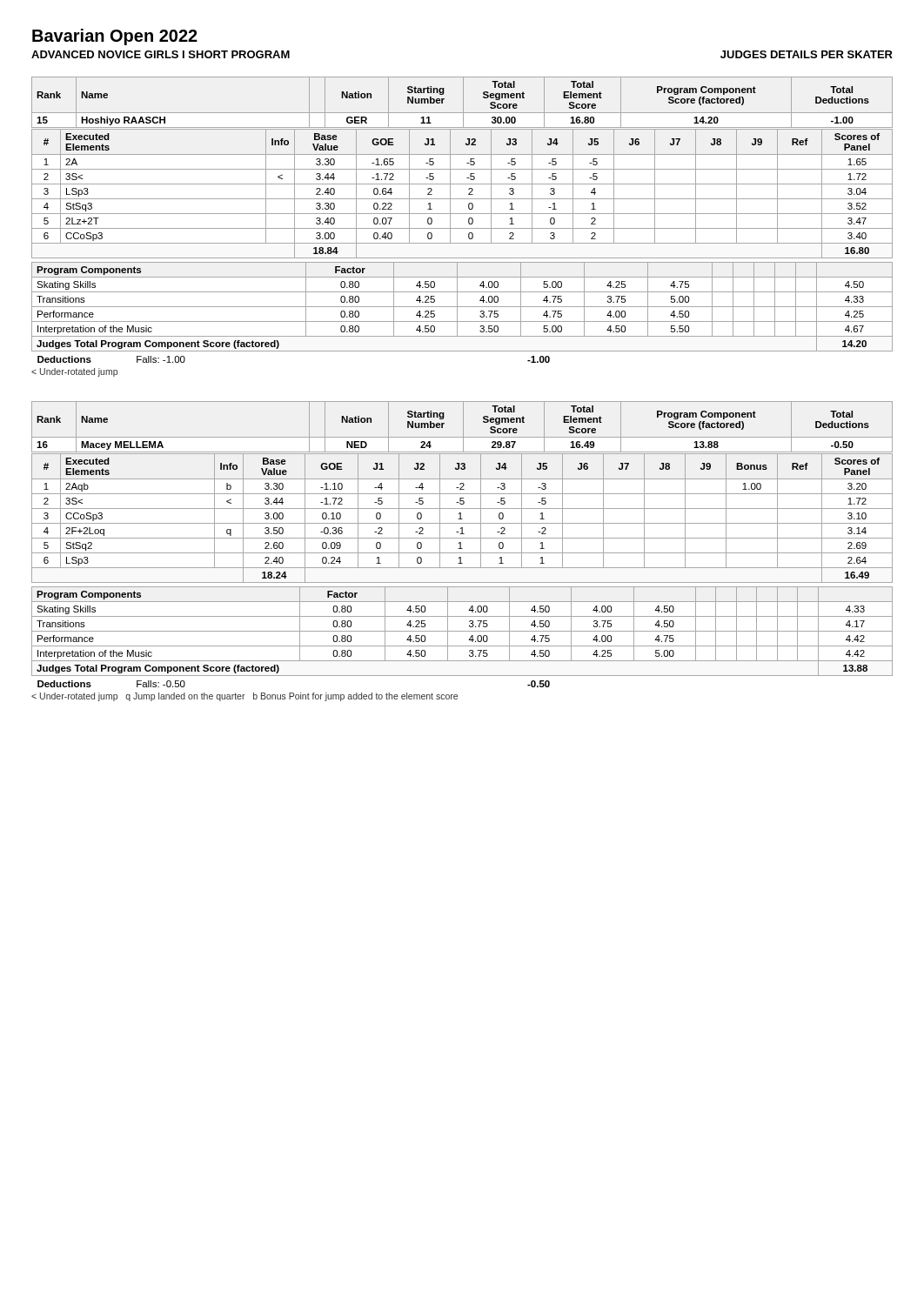
Task: Locate the section header
Action: [x=462, y=54]
